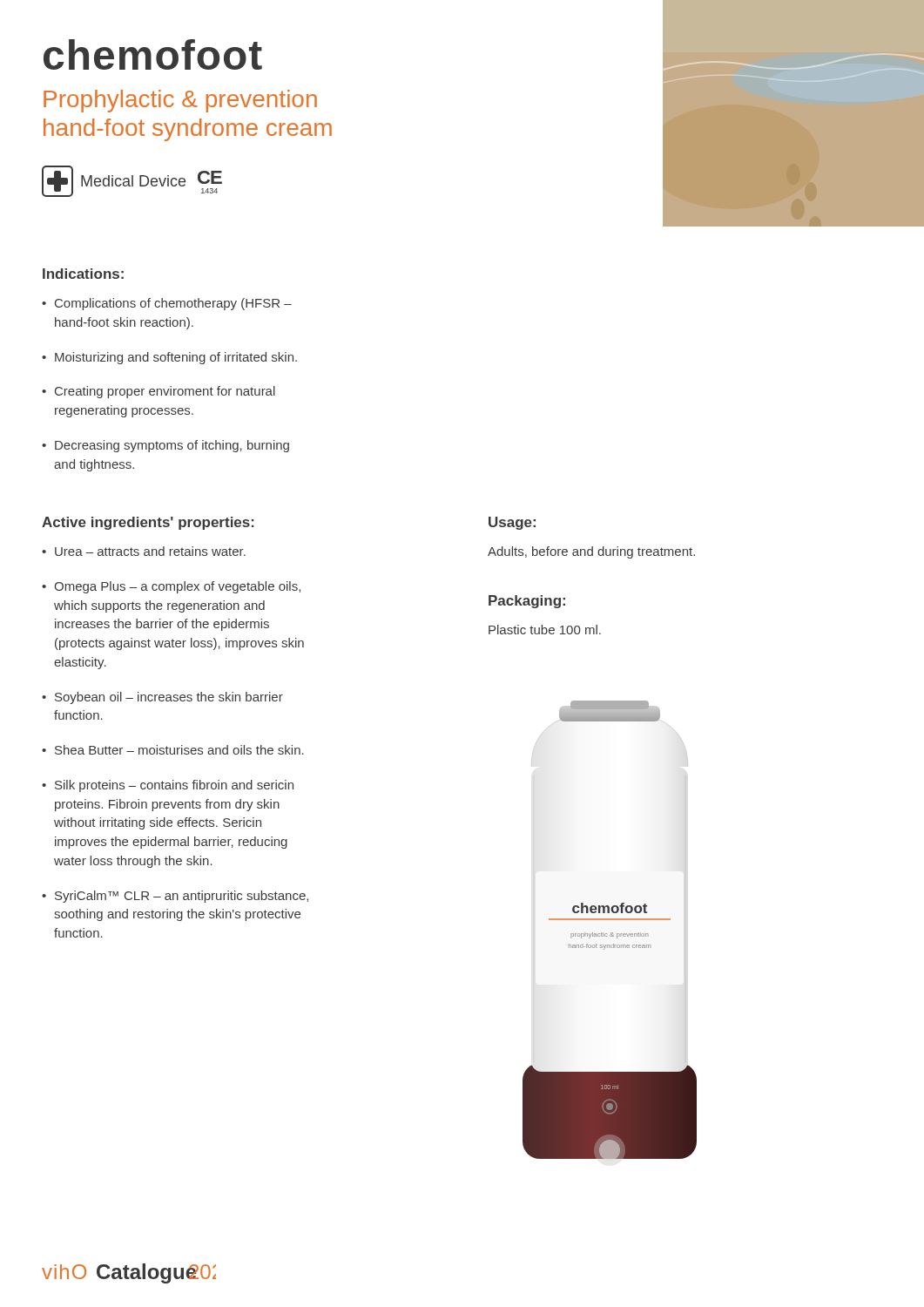Navigate to the text block starting "Indications: Complications of chemotherapy (HFSR –hand-foot skin reaction)."
This screenshot has width=924, height=1307.
tap(268, 370)
